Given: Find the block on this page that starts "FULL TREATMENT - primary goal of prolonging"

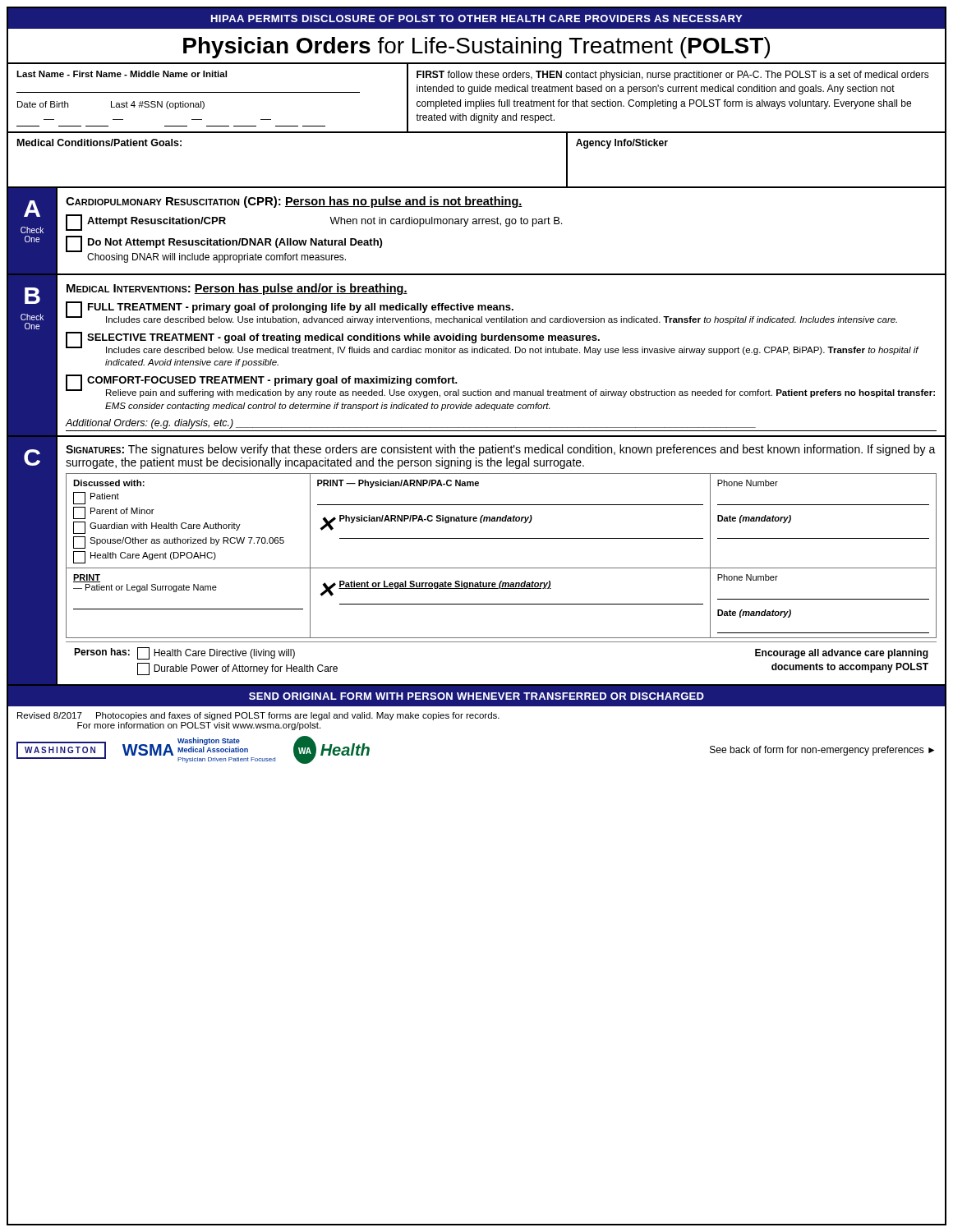Looking at the screenshot, I should 482,313.
